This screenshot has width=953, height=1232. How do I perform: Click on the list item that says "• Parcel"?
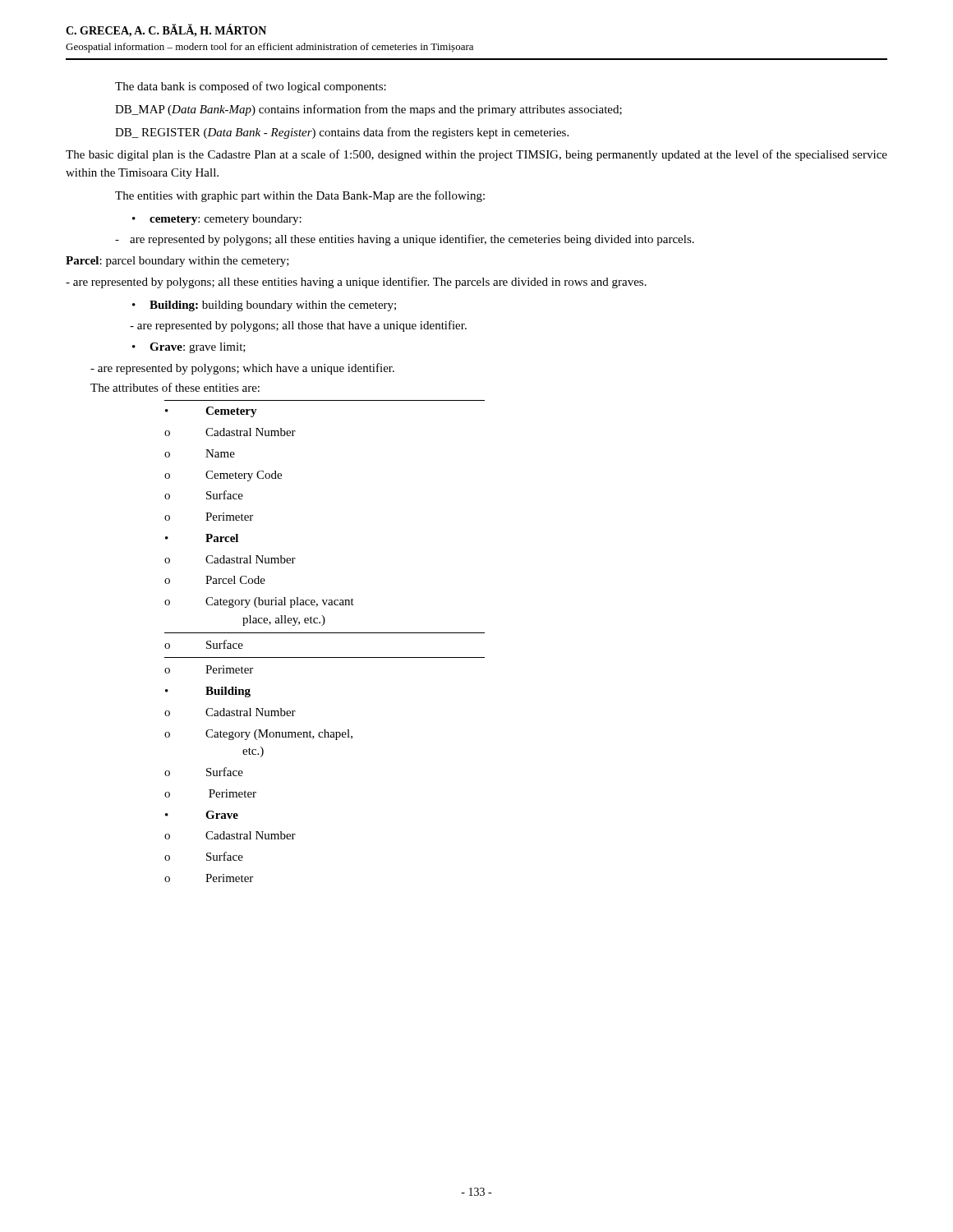(166, 538)
